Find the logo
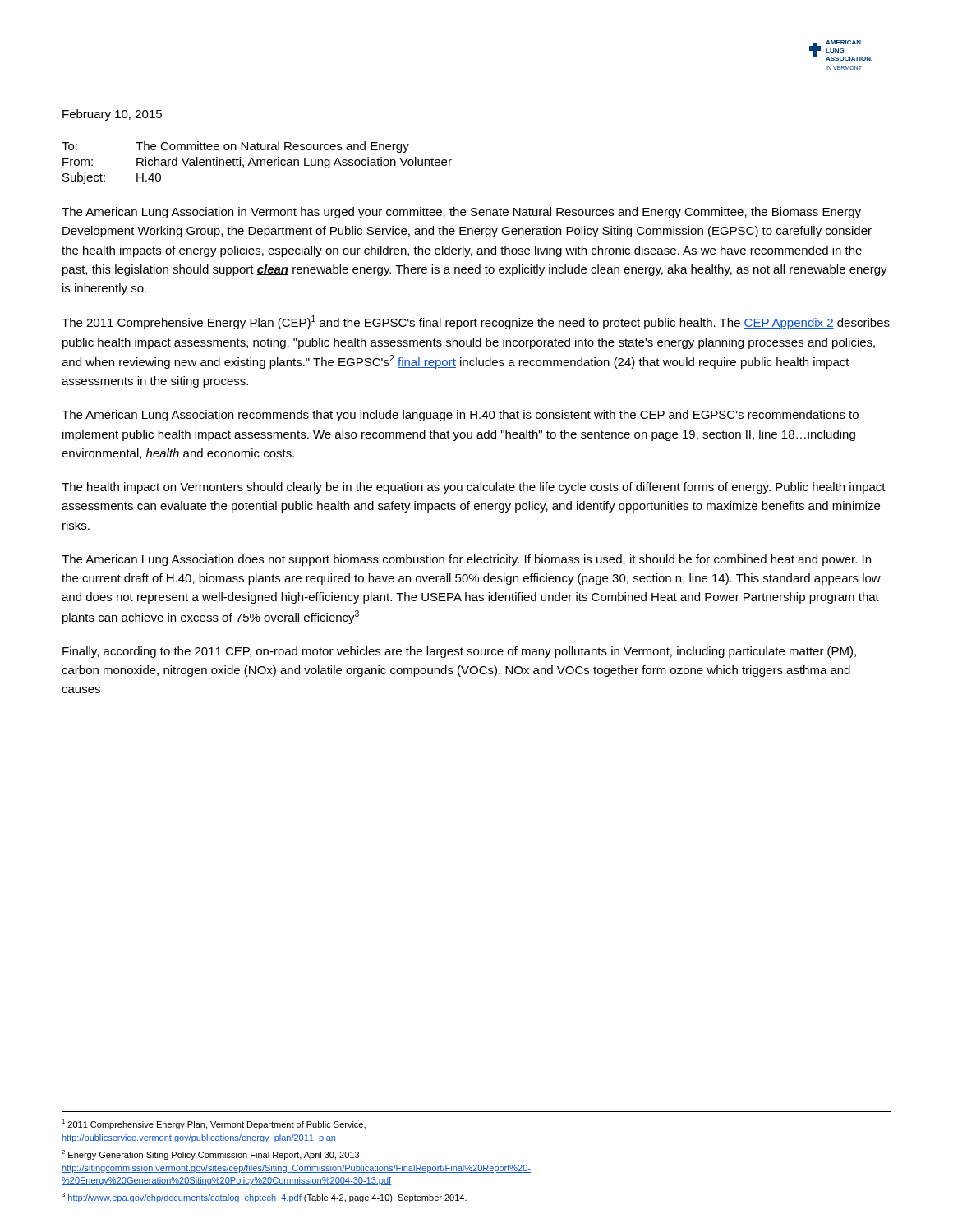Screen dimensions: 1232x953 coord(859,59)
